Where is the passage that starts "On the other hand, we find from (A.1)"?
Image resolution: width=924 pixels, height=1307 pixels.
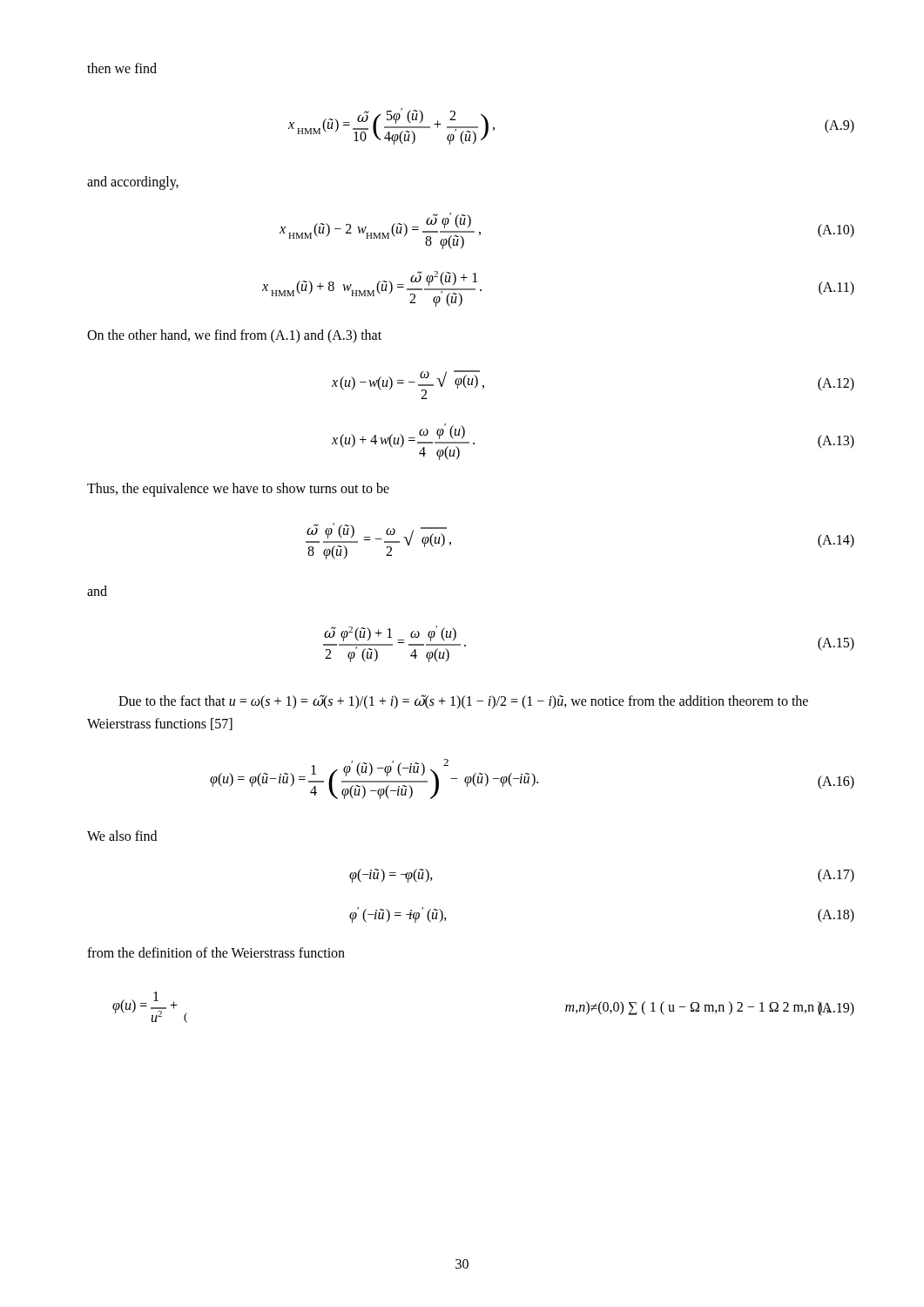[x=234, y=335]
